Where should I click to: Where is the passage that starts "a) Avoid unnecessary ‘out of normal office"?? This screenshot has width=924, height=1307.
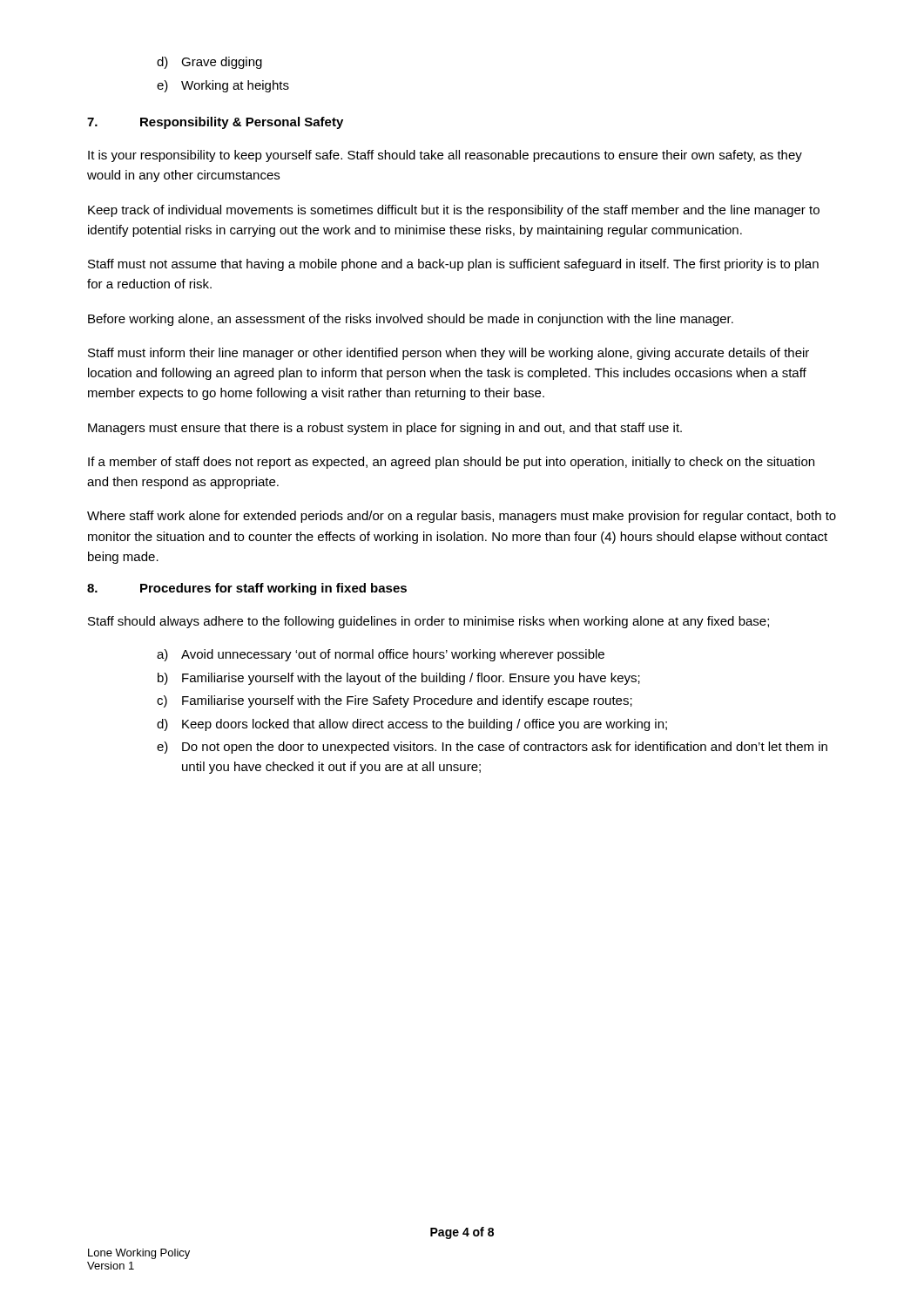(x=497, y=655)
